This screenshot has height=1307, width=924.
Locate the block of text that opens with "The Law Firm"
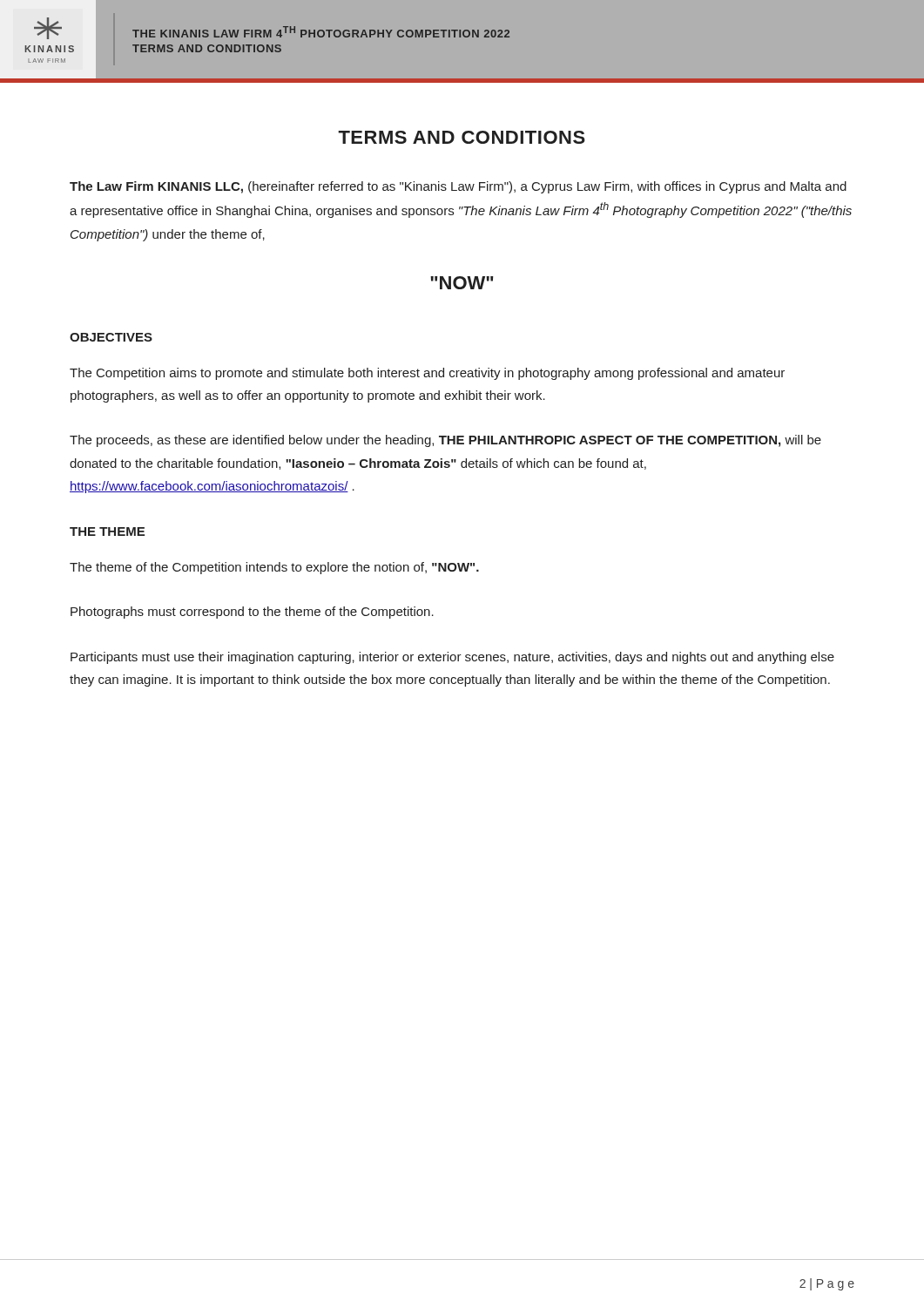pyautogui.click(x=461, y=210)
